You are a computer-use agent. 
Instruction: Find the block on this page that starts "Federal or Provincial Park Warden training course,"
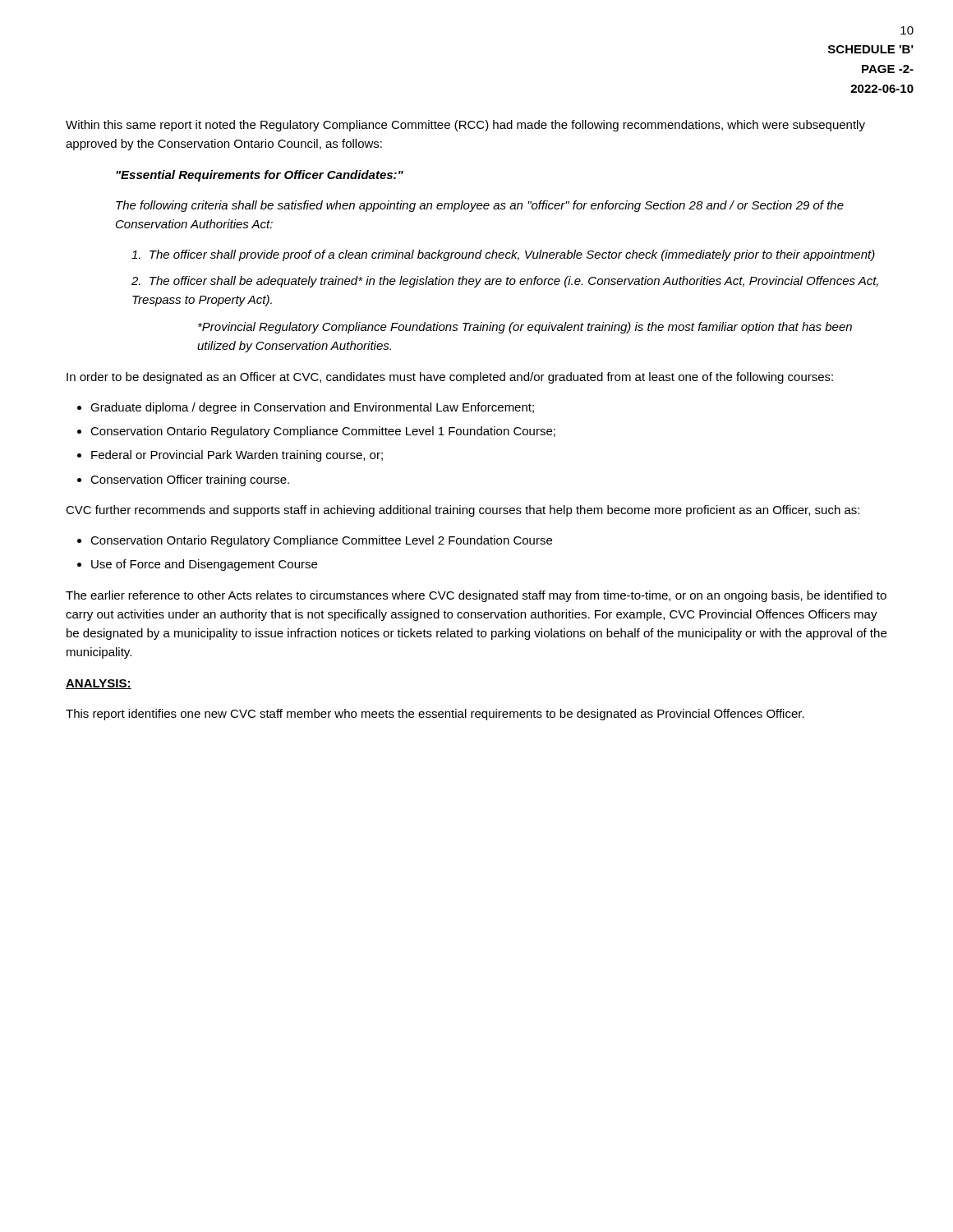coord(237,455)
